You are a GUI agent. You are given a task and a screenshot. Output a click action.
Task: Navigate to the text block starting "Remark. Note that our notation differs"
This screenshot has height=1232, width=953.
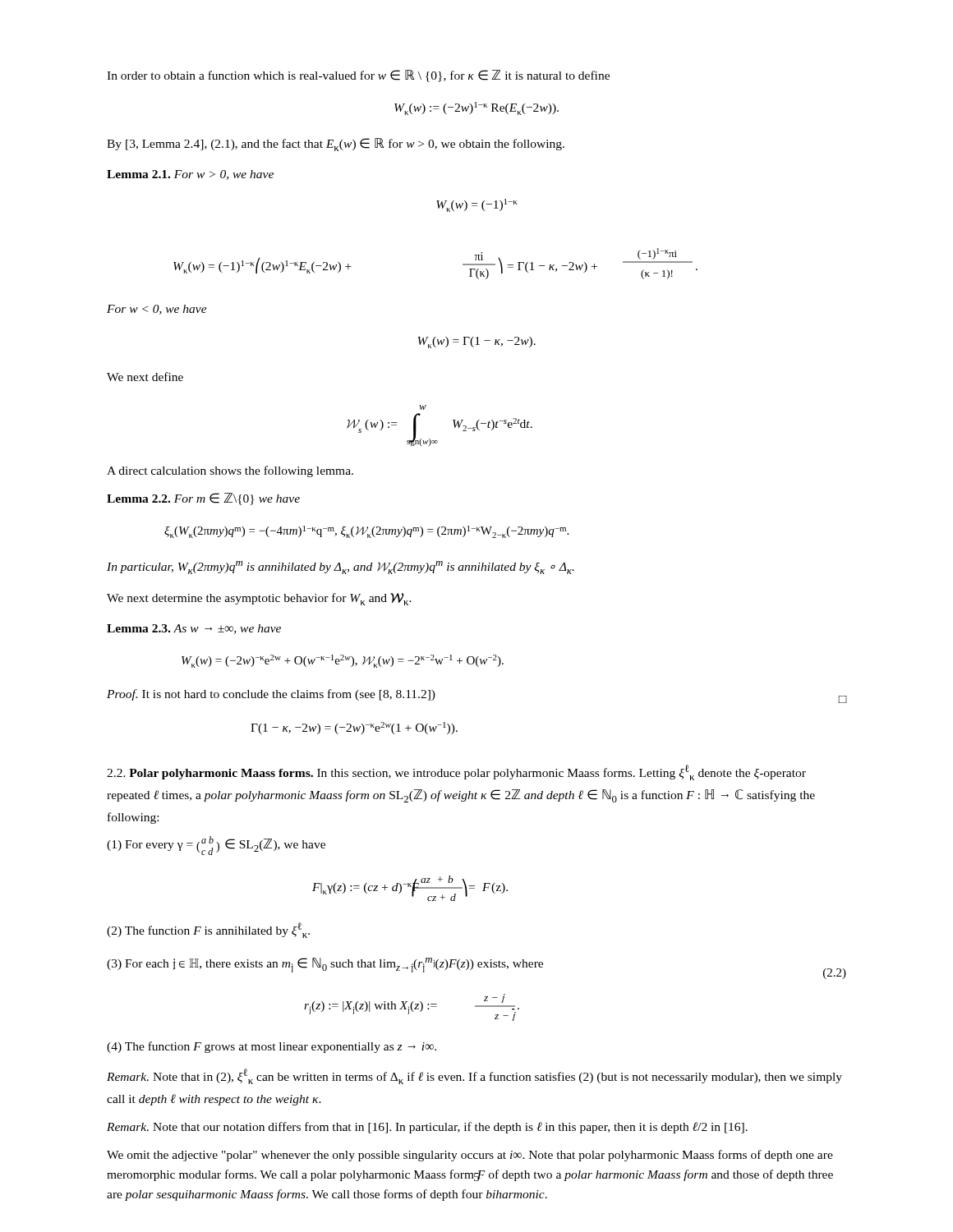427,1126
